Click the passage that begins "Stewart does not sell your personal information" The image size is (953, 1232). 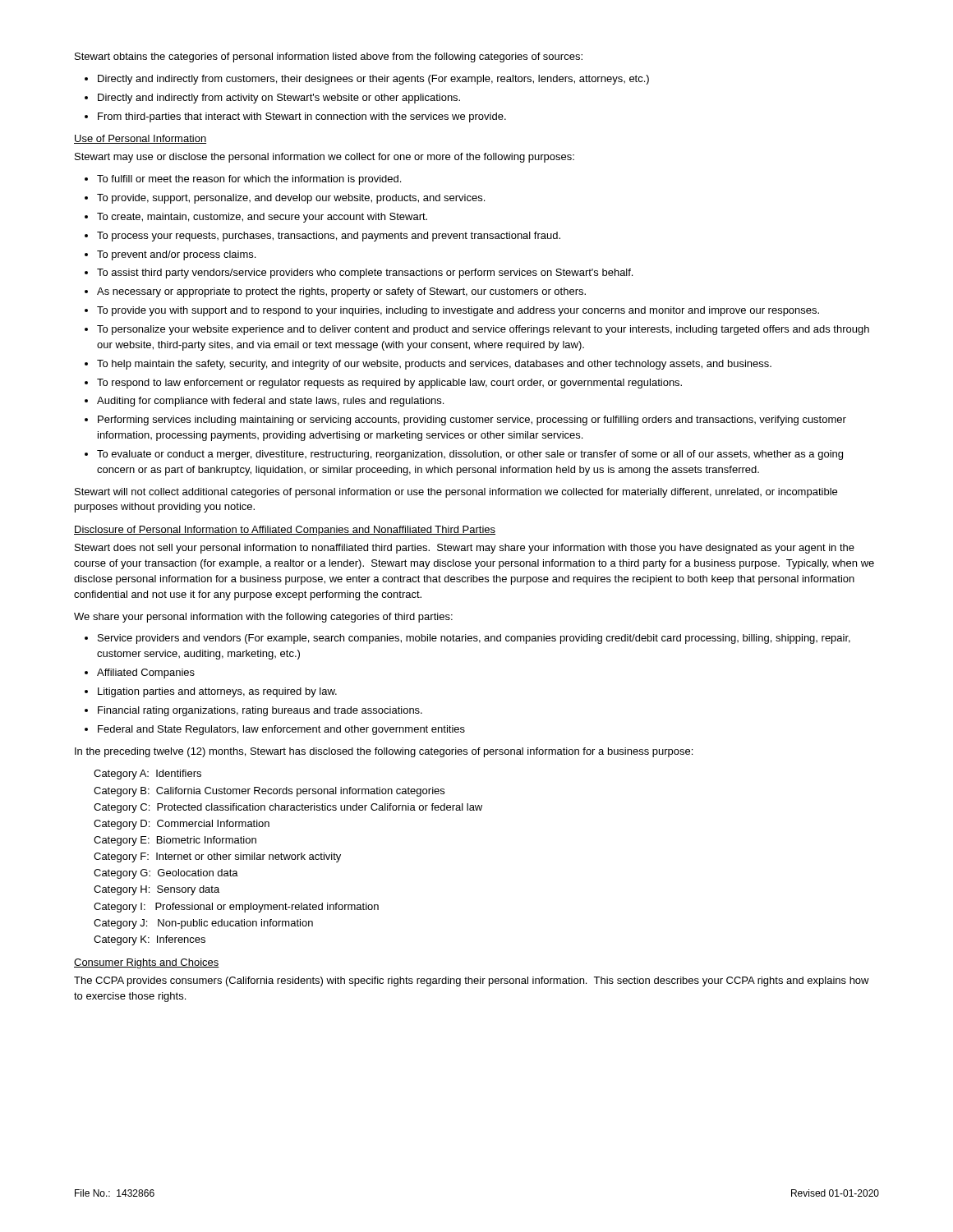pos(474,571)
